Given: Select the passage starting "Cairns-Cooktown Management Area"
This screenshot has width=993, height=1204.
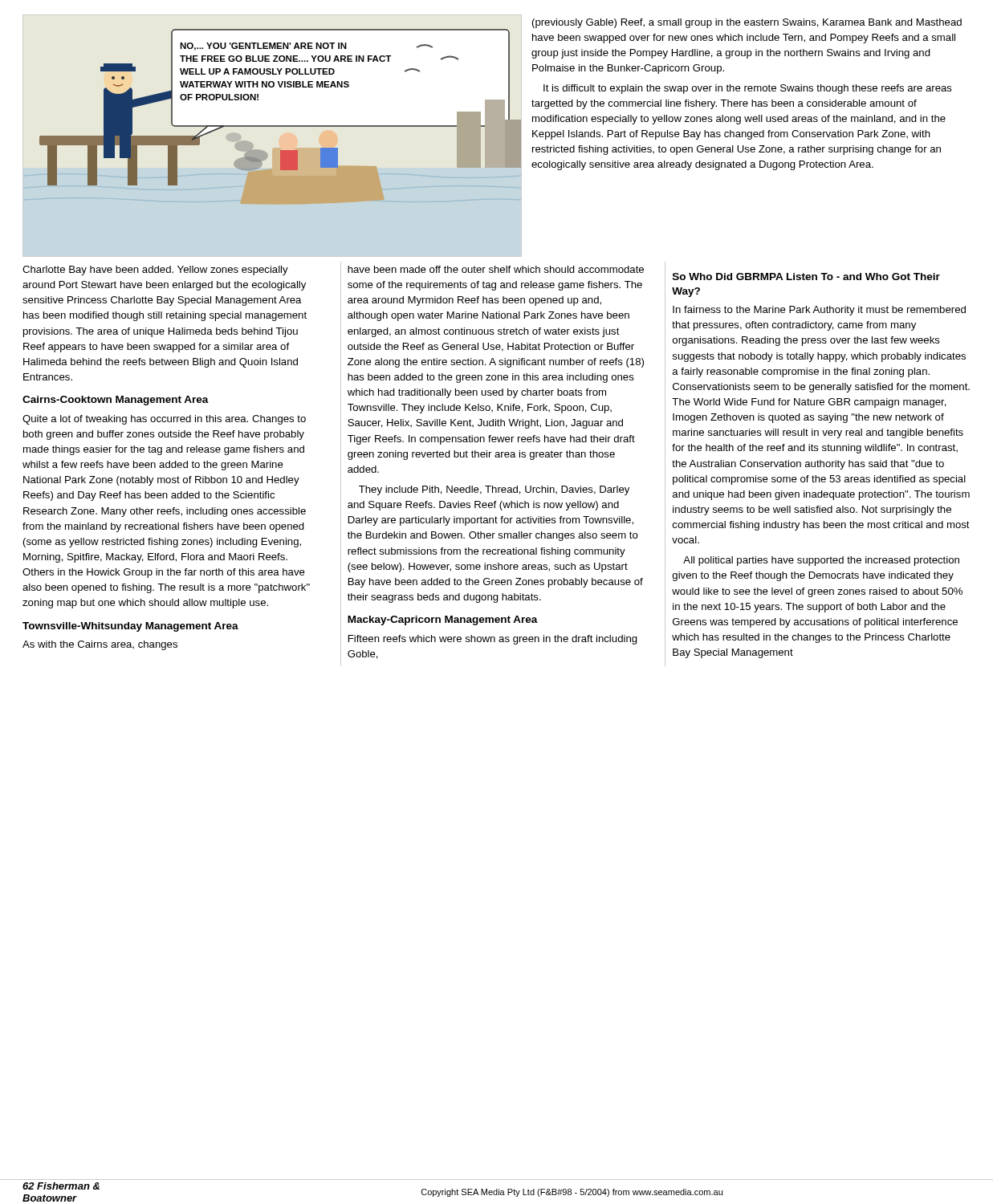Looking at the screenshot, I should coord(115,399).
